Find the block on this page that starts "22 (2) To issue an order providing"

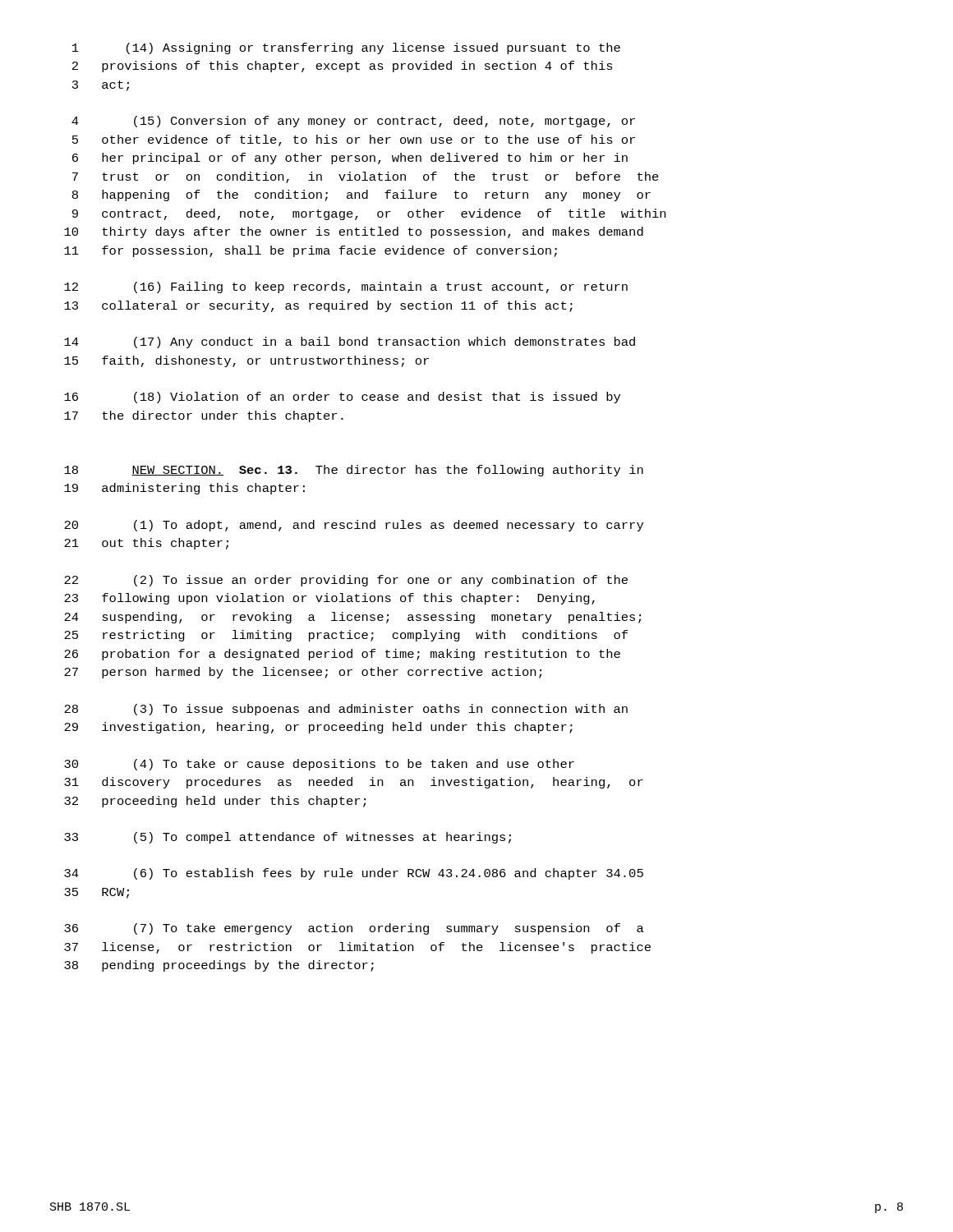tap(476, 627)
